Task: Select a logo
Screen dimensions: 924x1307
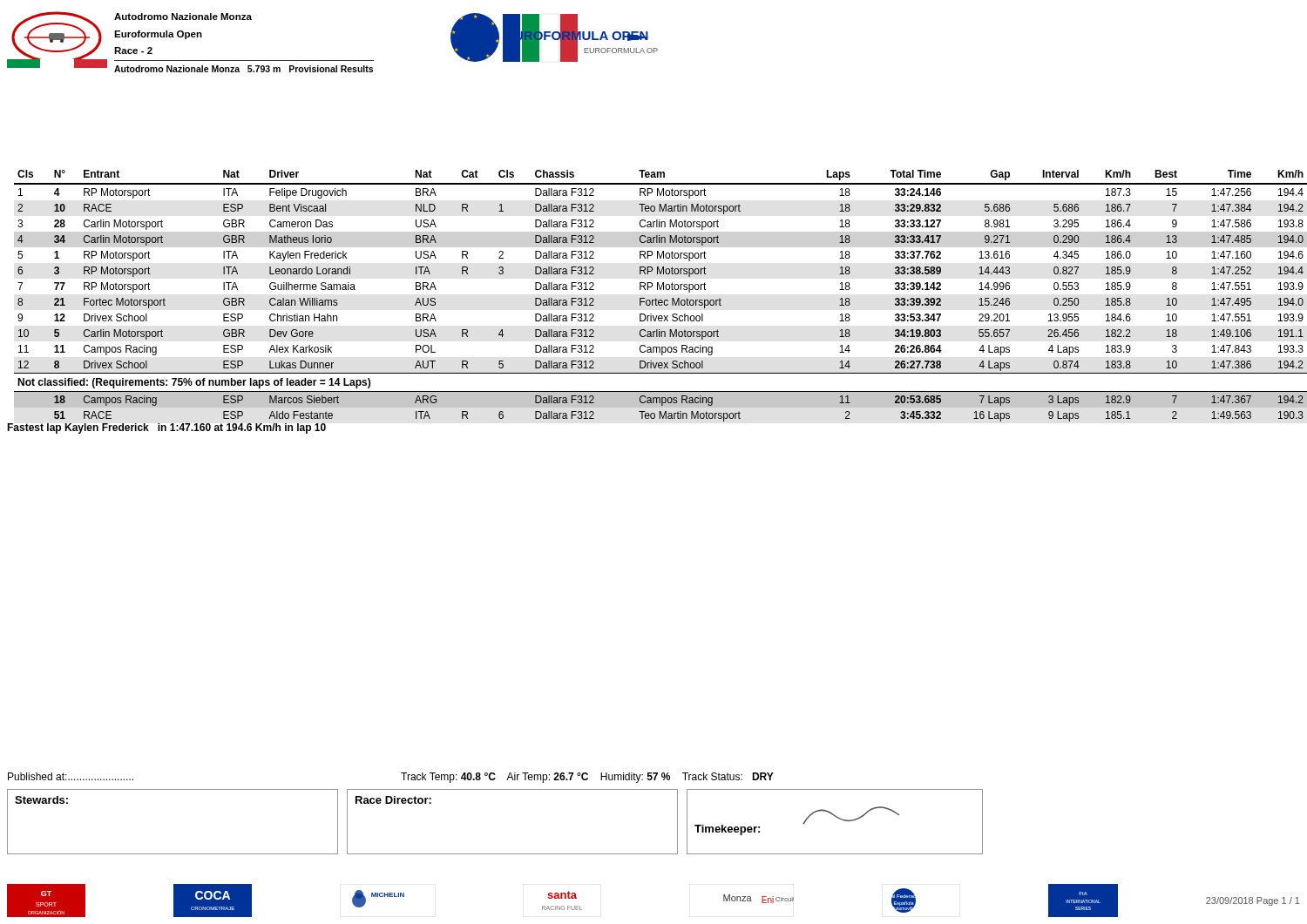Action: click(x=553, y=37)
